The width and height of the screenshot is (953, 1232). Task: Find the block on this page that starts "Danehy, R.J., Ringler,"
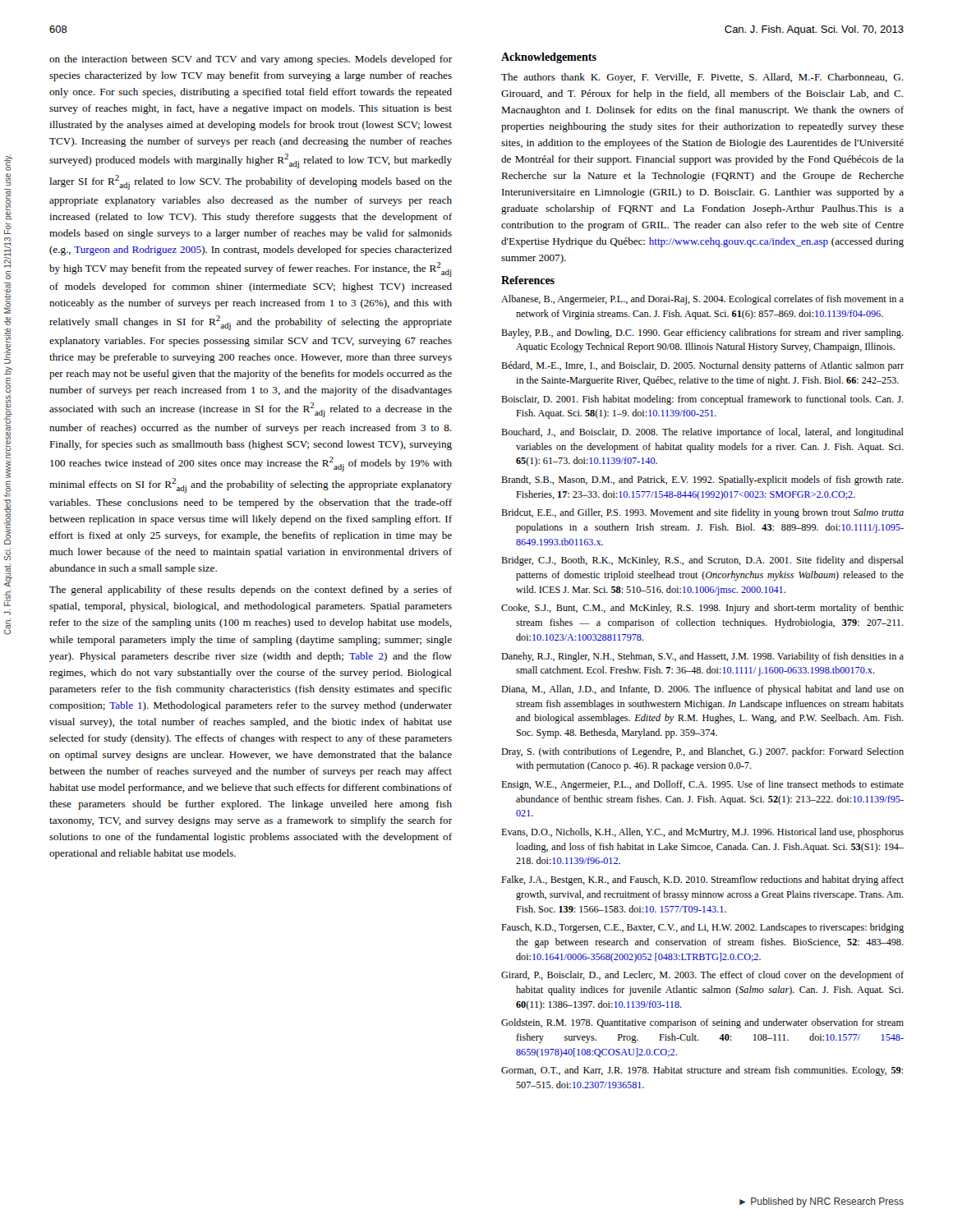click(x=702, y=663)
